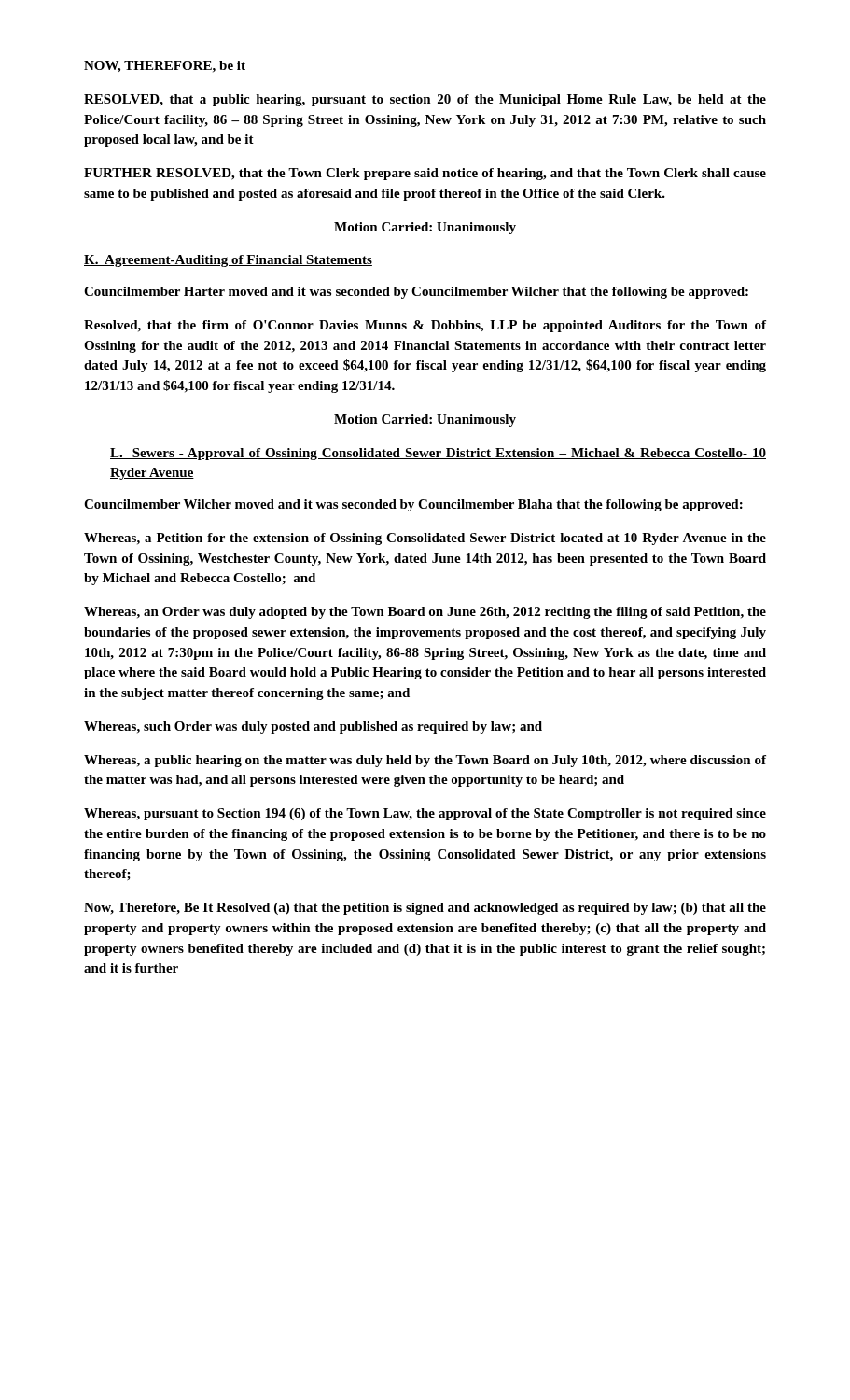This screenshot has width=850, height=1400.
Task: Click on the text block that reads "Whereas, a Petition for the extension of"
Action: click(425, 559)
